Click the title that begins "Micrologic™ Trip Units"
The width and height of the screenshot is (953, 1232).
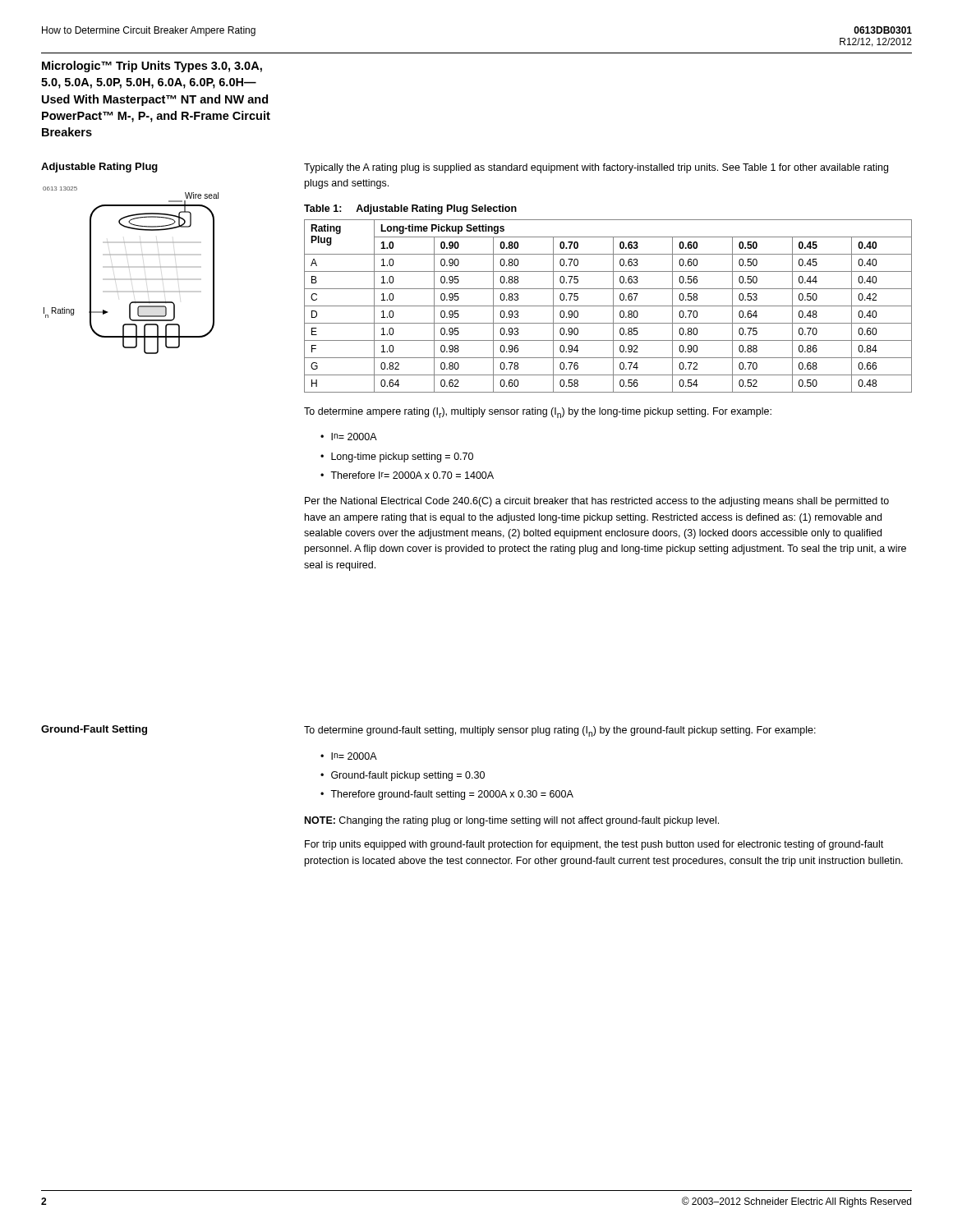coord(156,99)
